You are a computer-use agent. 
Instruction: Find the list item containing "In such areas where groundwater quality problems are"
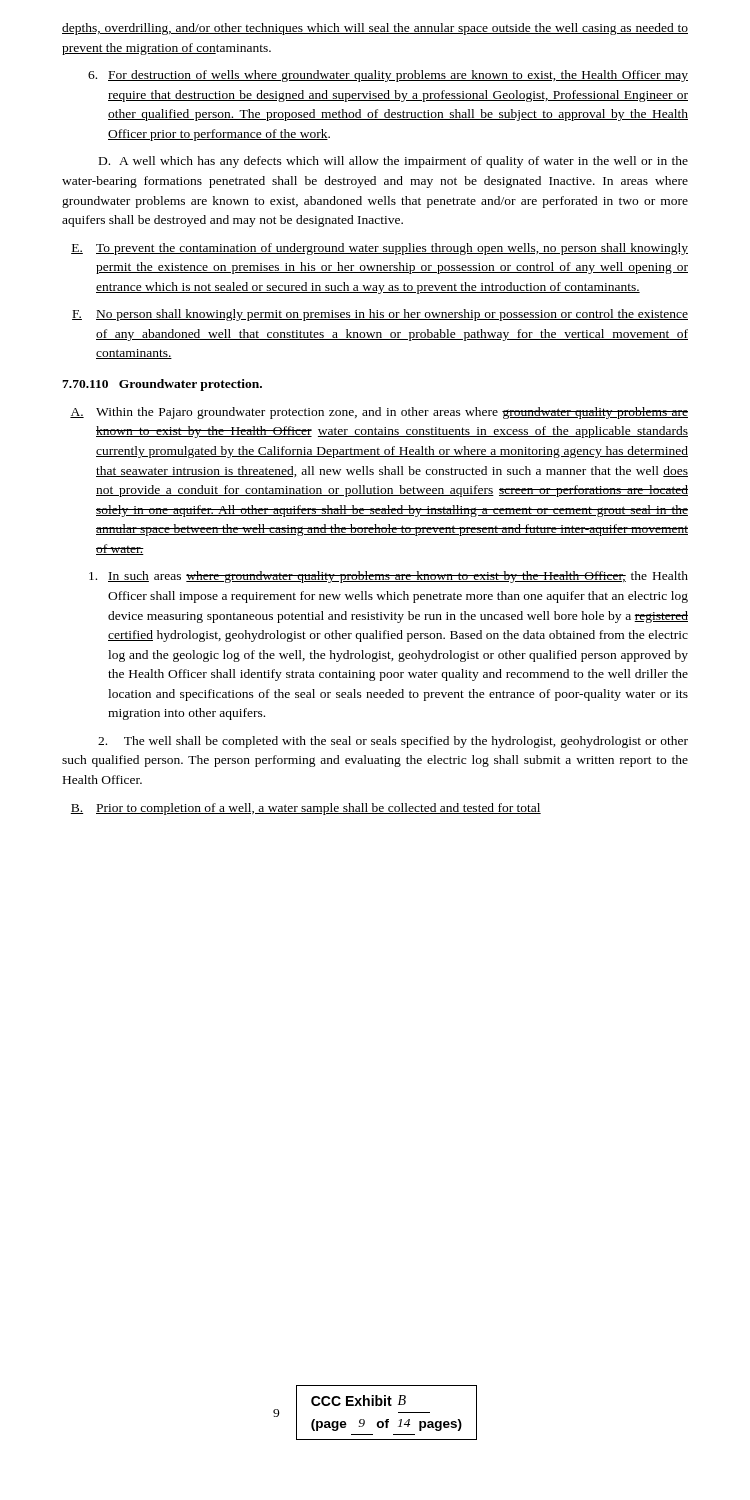(375, 645)
